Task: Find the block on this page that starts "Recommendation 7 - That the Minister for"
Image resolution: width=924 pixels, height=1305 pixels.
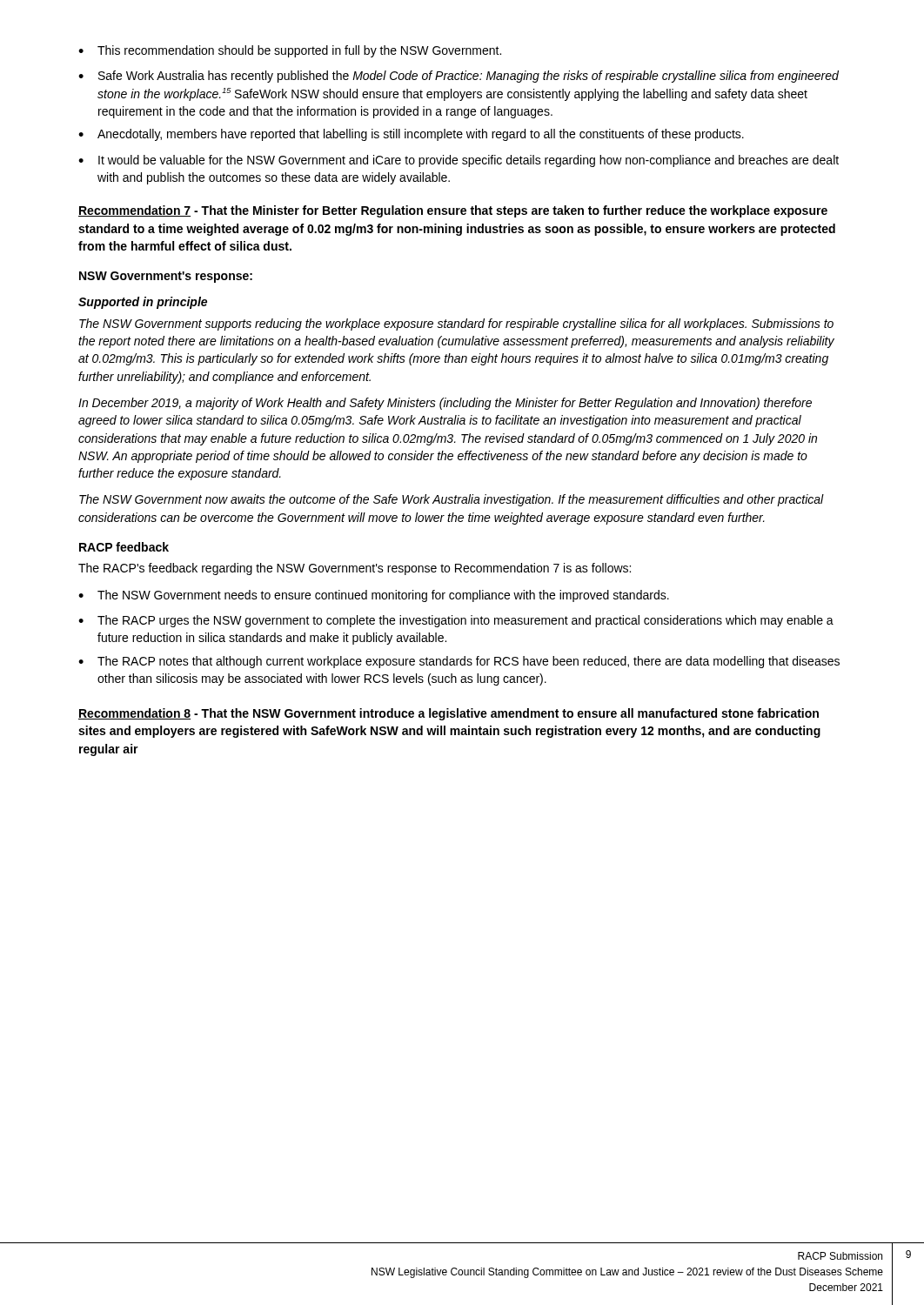Action: click(x=457, y=228)
